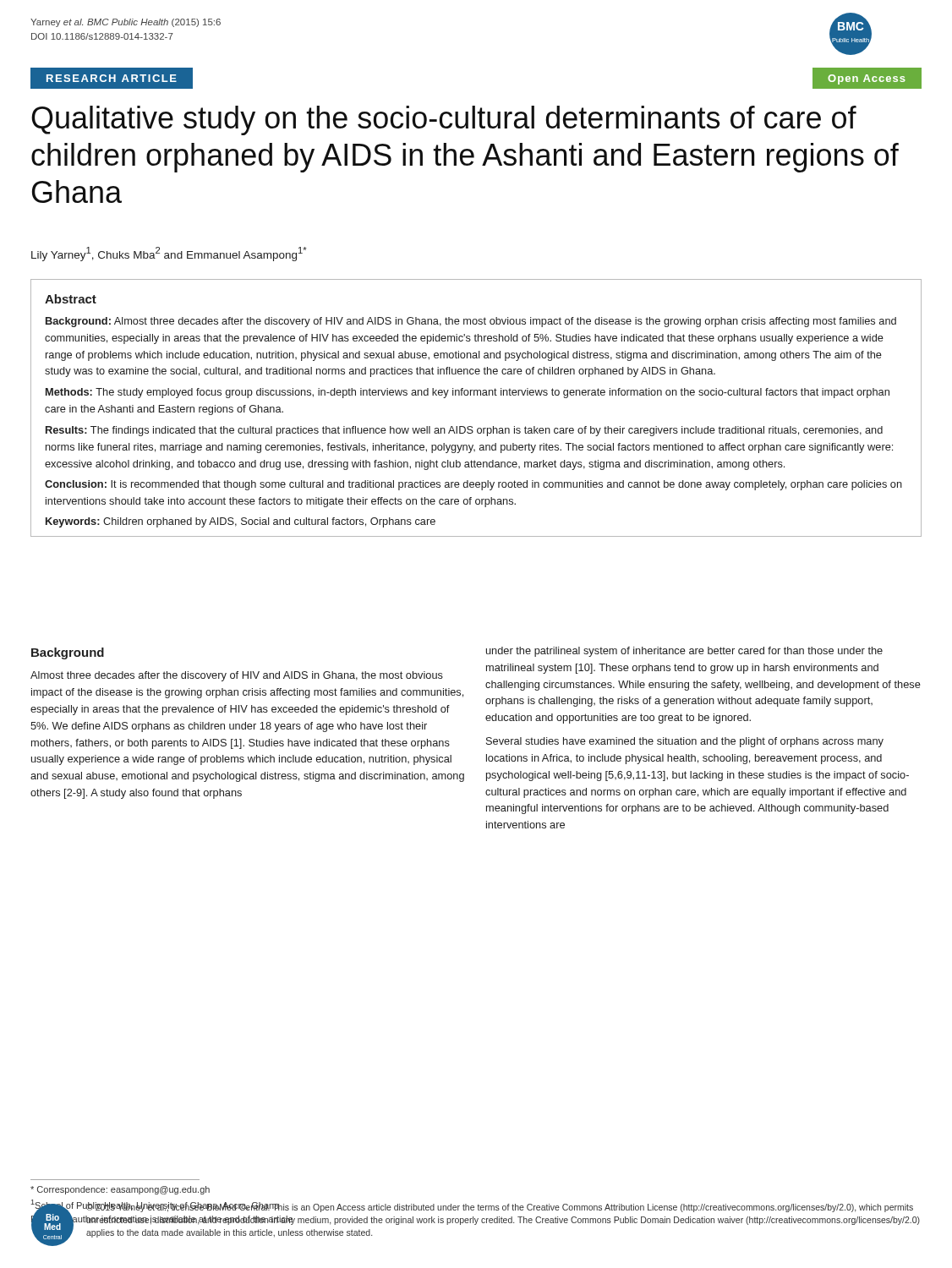Find the footnote
The width and height of the screenshot is (952, 1268).
click(x=476, y=1203)
